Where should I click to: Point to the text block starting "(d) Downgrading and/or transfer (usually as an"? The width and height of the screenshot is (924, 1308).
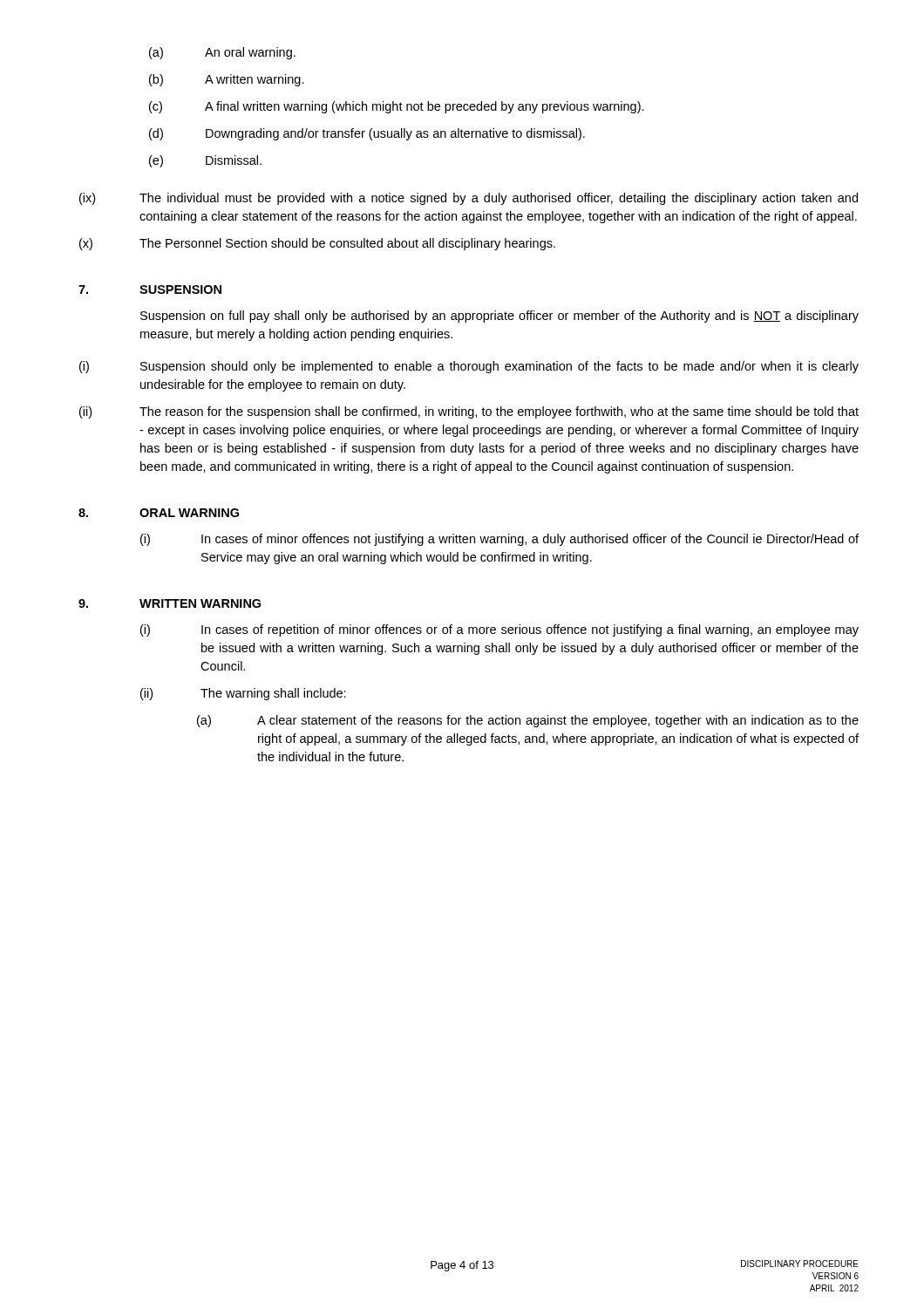pyautogui.click(x=503, y=134)
